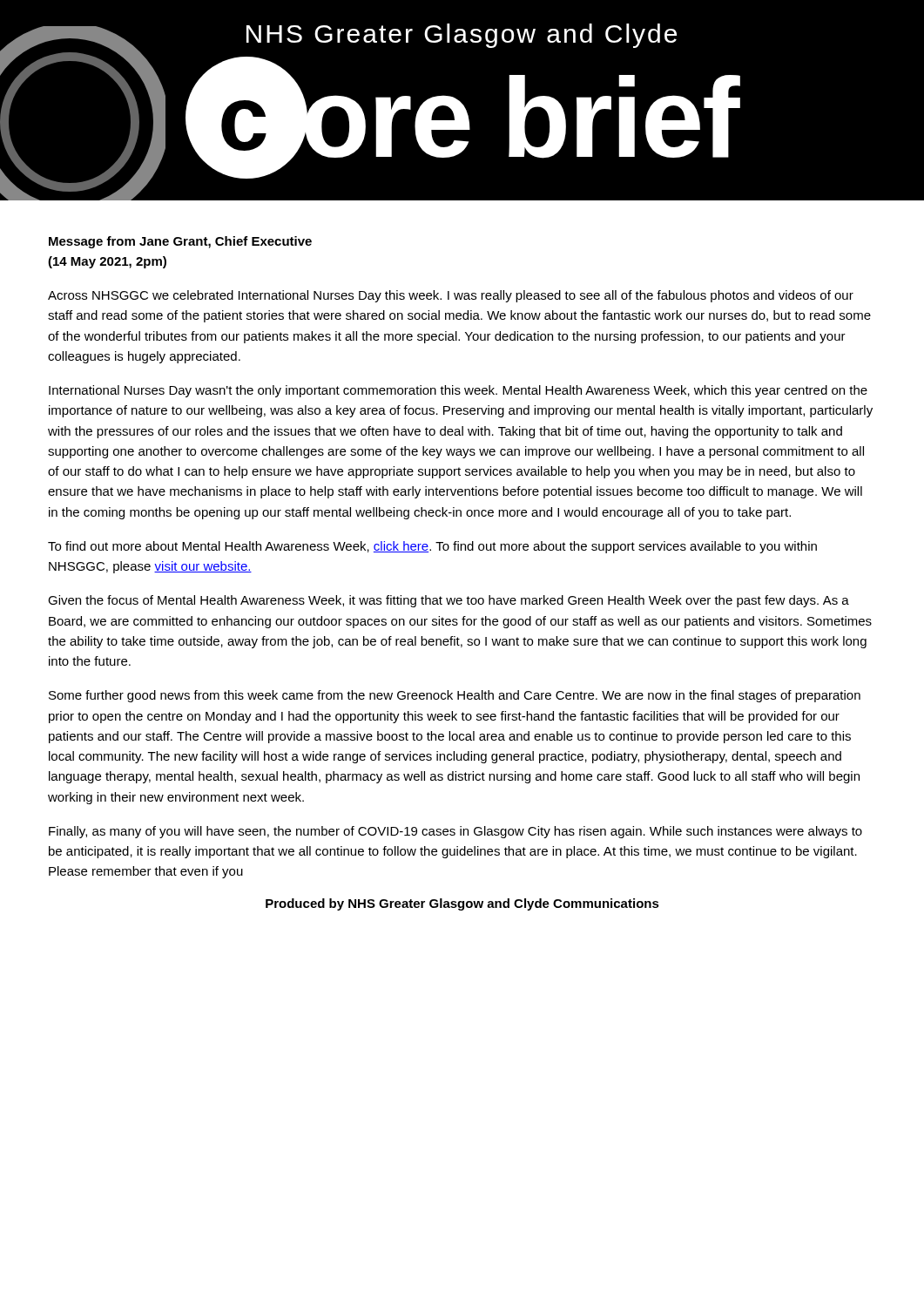
Task: Select the text block that reads "Finally, as many of"
Action: click(455, 851)
